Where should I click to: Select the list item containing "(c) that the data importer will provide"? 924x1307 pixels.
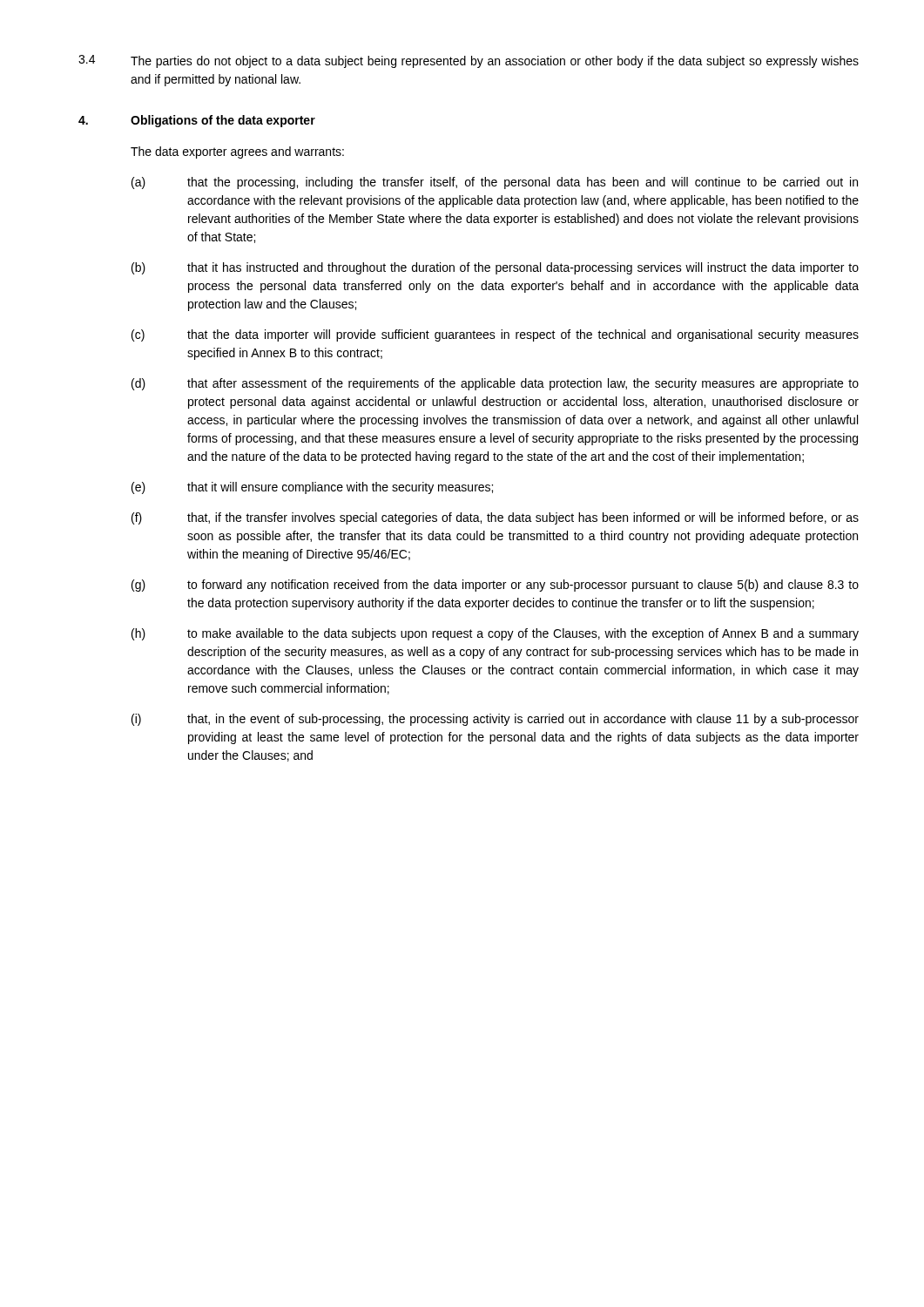coord(495,344)
